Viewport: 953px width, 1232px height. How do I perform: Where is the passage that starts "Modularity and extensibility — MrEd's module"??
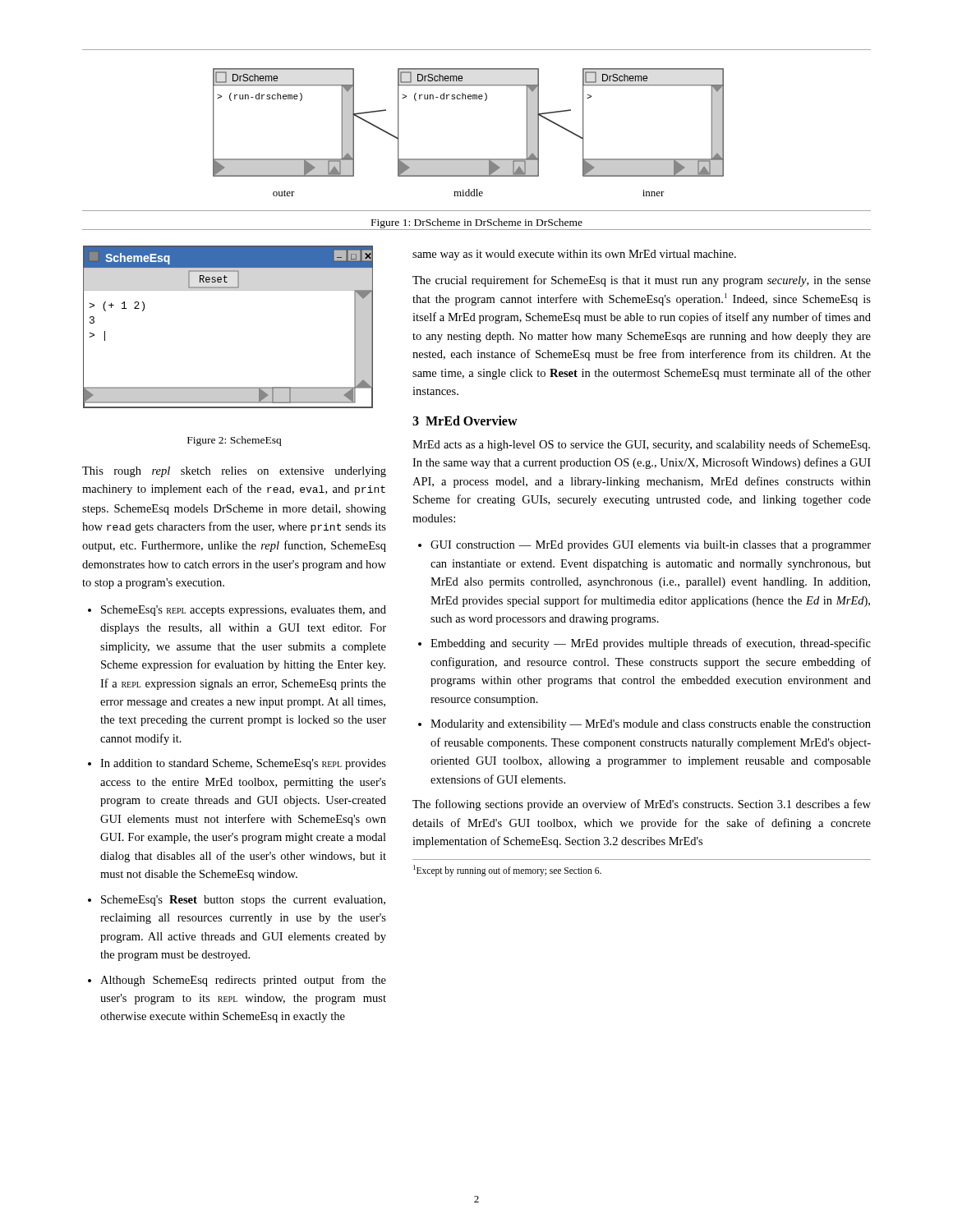651,752
